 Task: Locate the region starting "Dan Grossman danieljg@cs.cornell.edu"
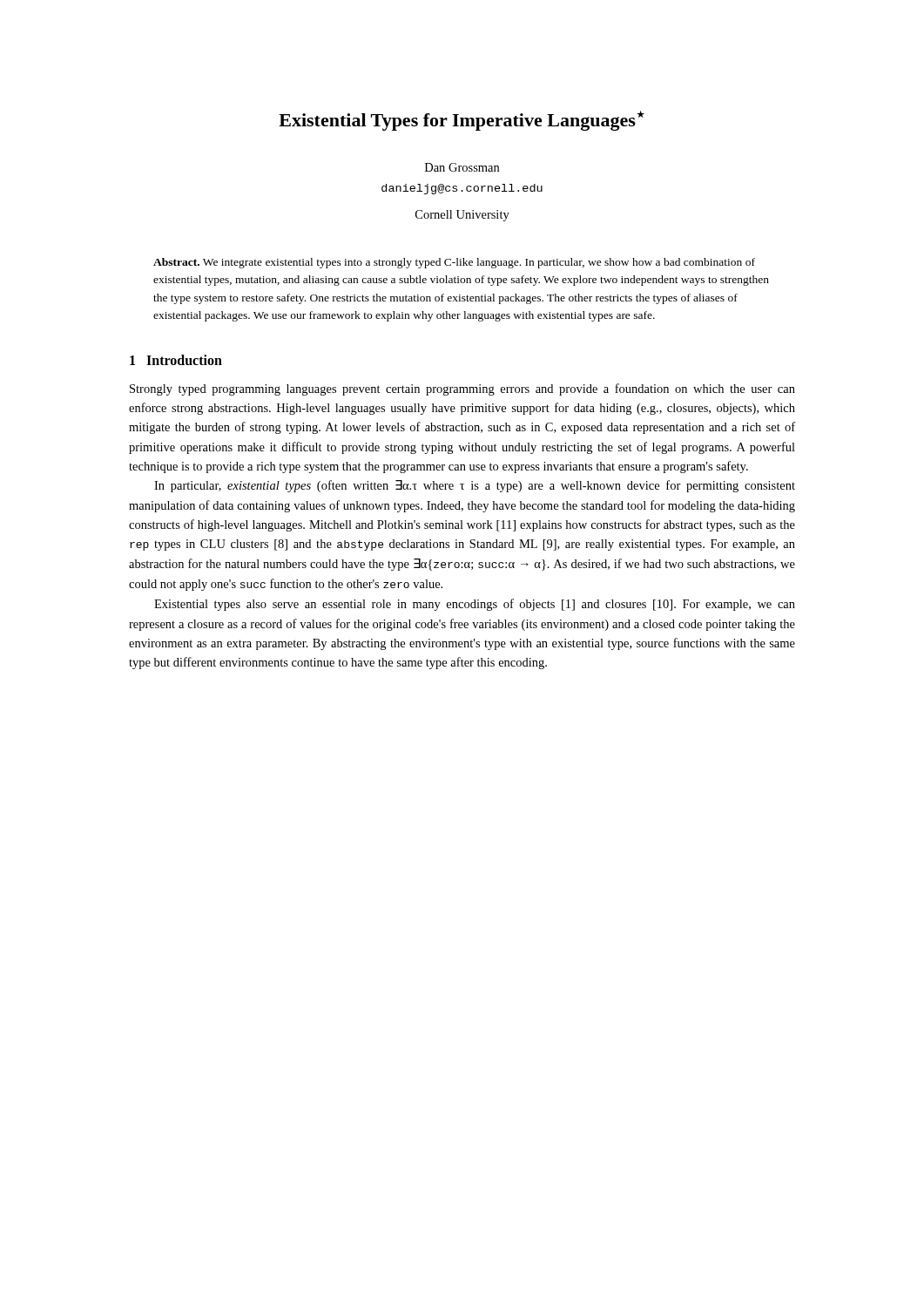click(462, 178)
